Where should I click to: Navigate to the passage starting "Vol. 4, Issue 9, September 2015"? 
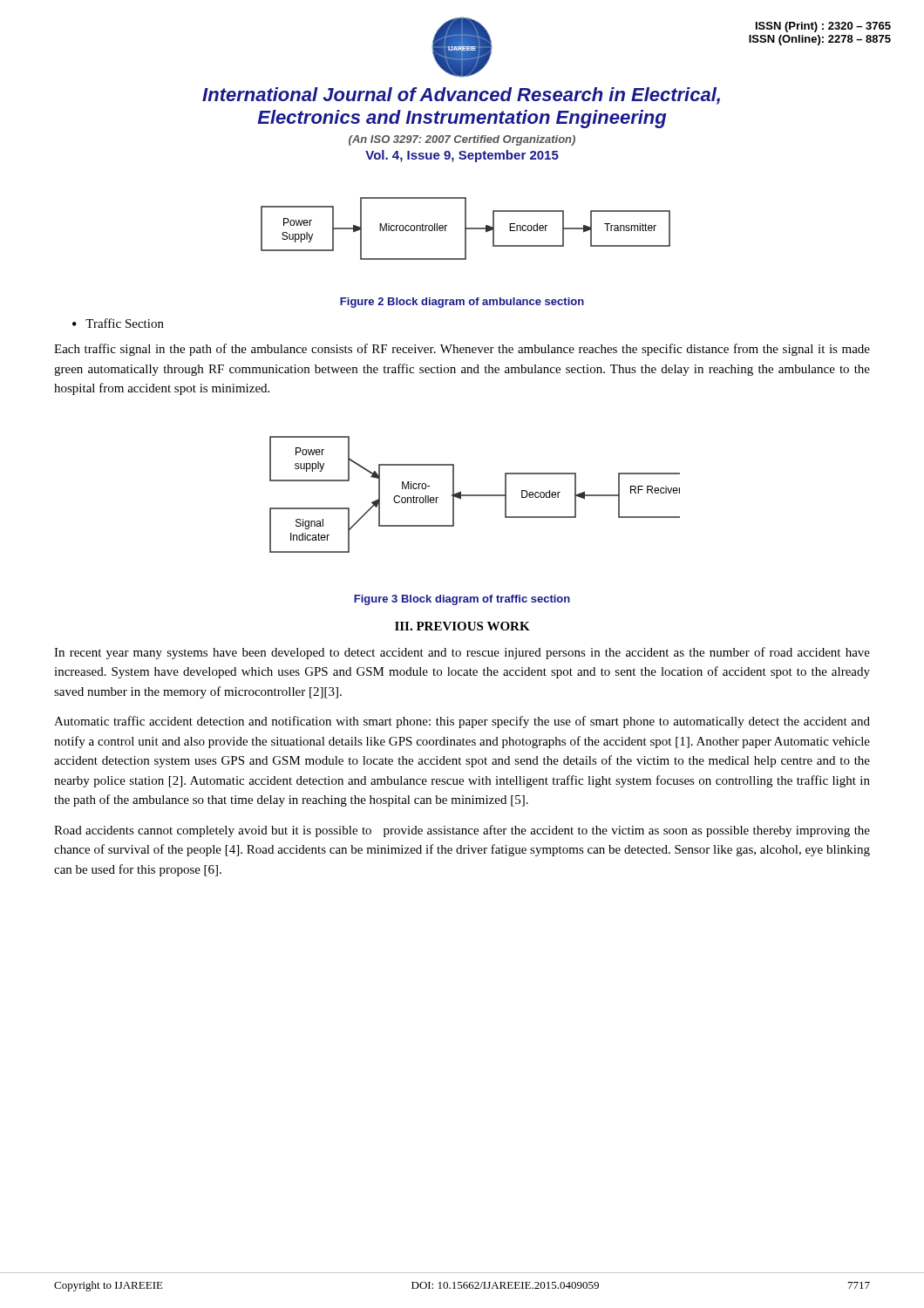coord(462,155)
